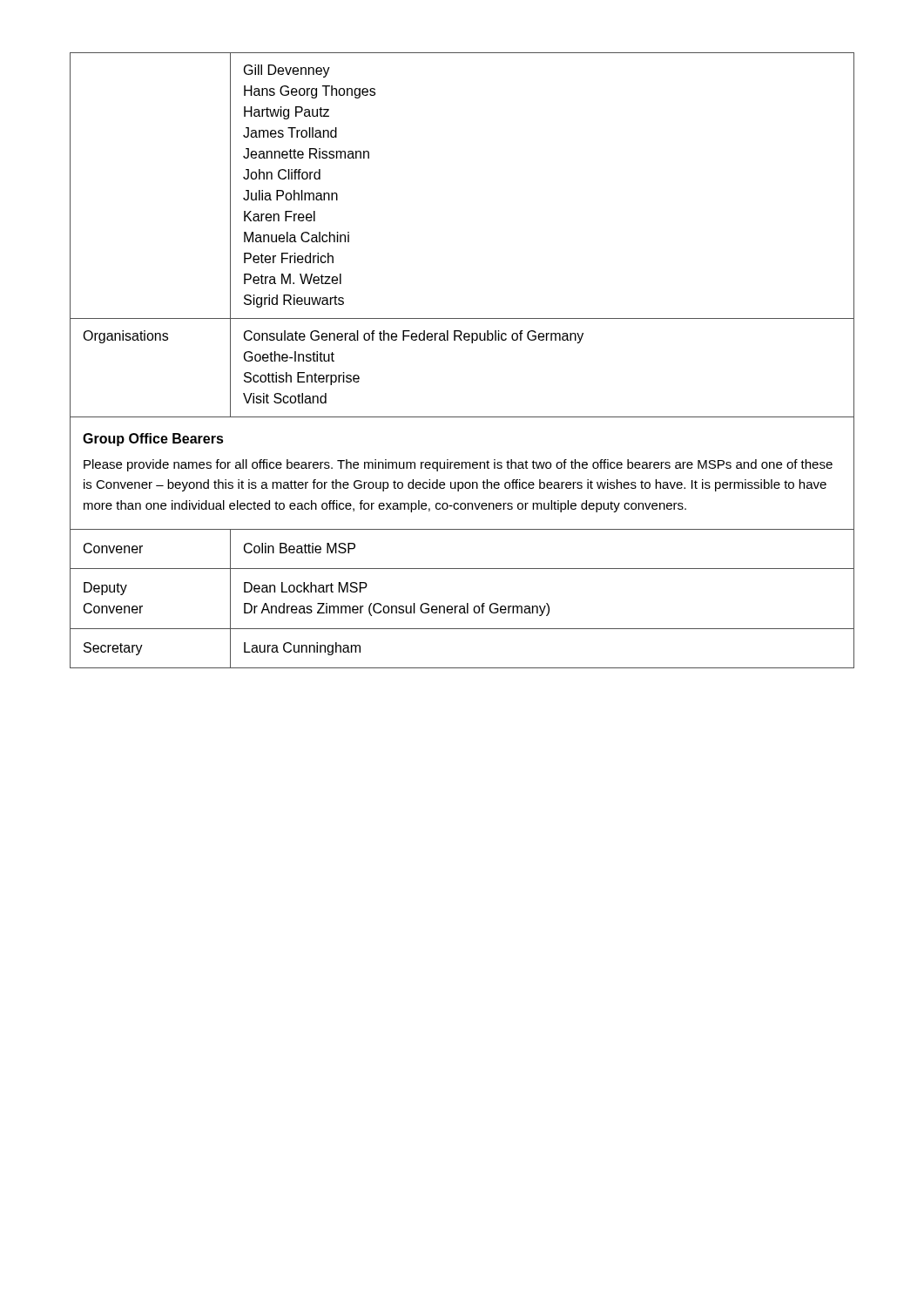
Task: Locate the section header that reads "Group Office Bearers"
Action: point(153,439)
